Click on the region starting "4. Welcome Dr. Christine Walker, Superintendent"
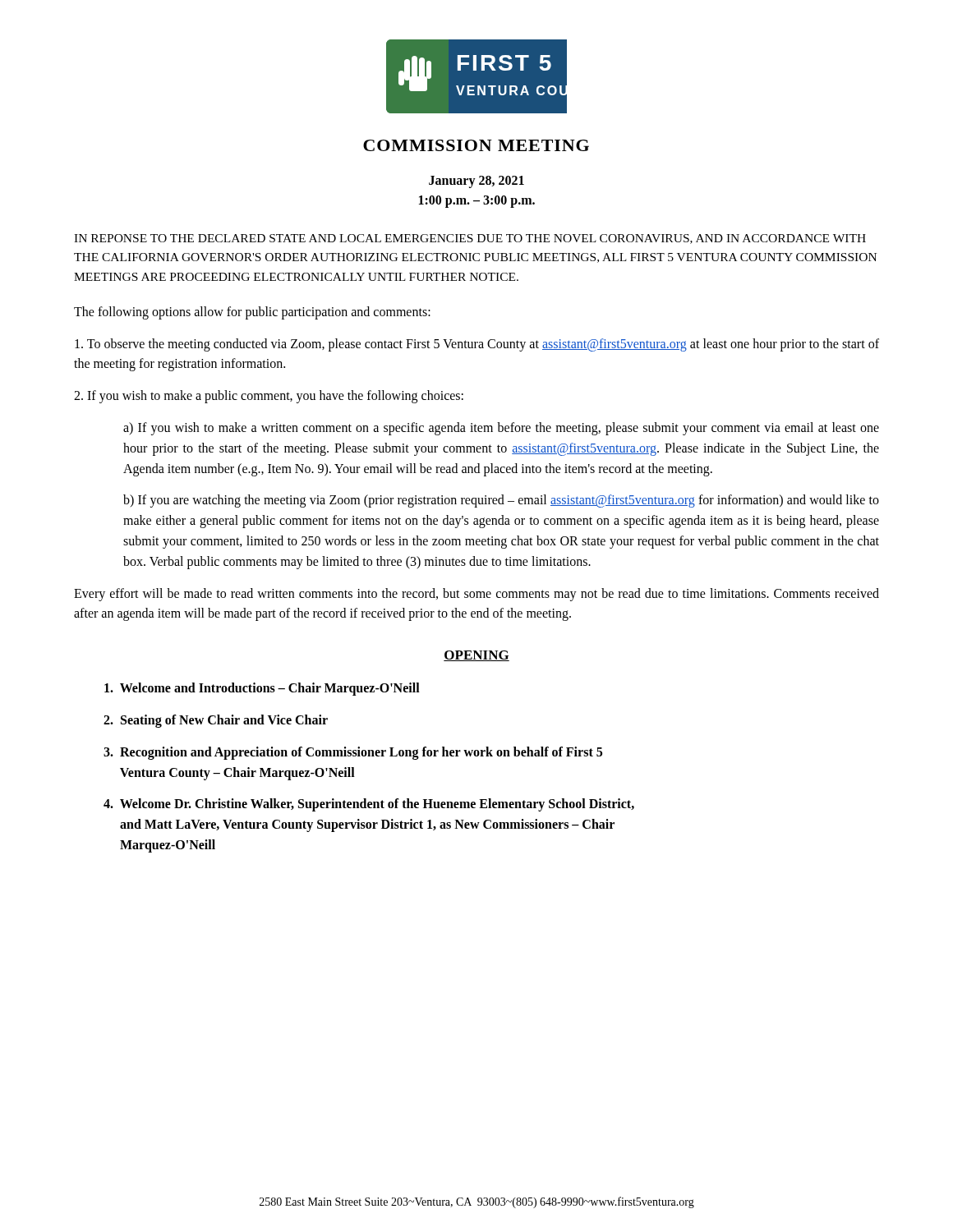 pyautogui.click(x=369, y=824)
